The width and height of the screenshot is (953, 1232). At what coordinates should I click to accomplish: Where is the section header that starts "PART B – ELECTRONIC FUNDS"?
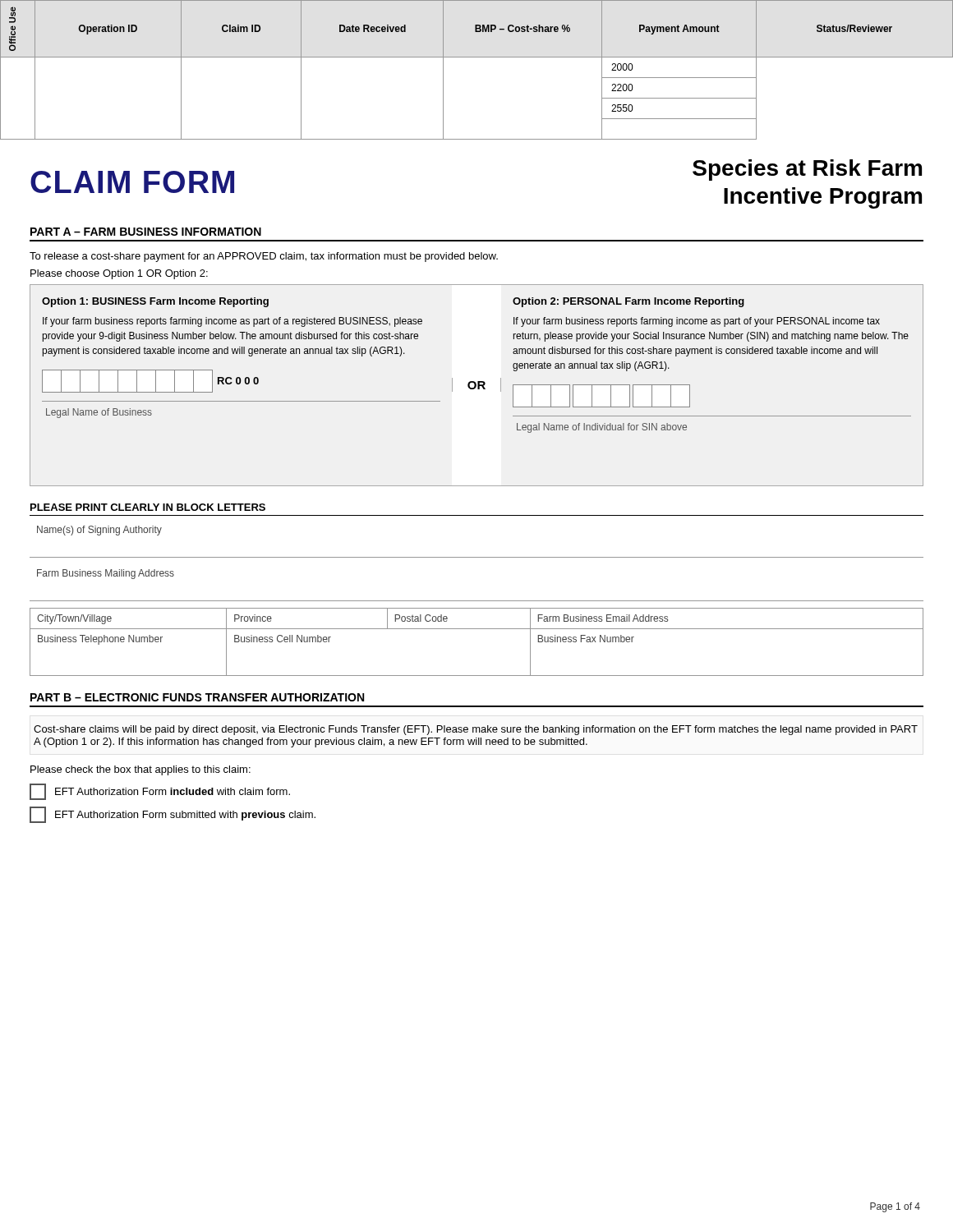click(x=197, y=697)
